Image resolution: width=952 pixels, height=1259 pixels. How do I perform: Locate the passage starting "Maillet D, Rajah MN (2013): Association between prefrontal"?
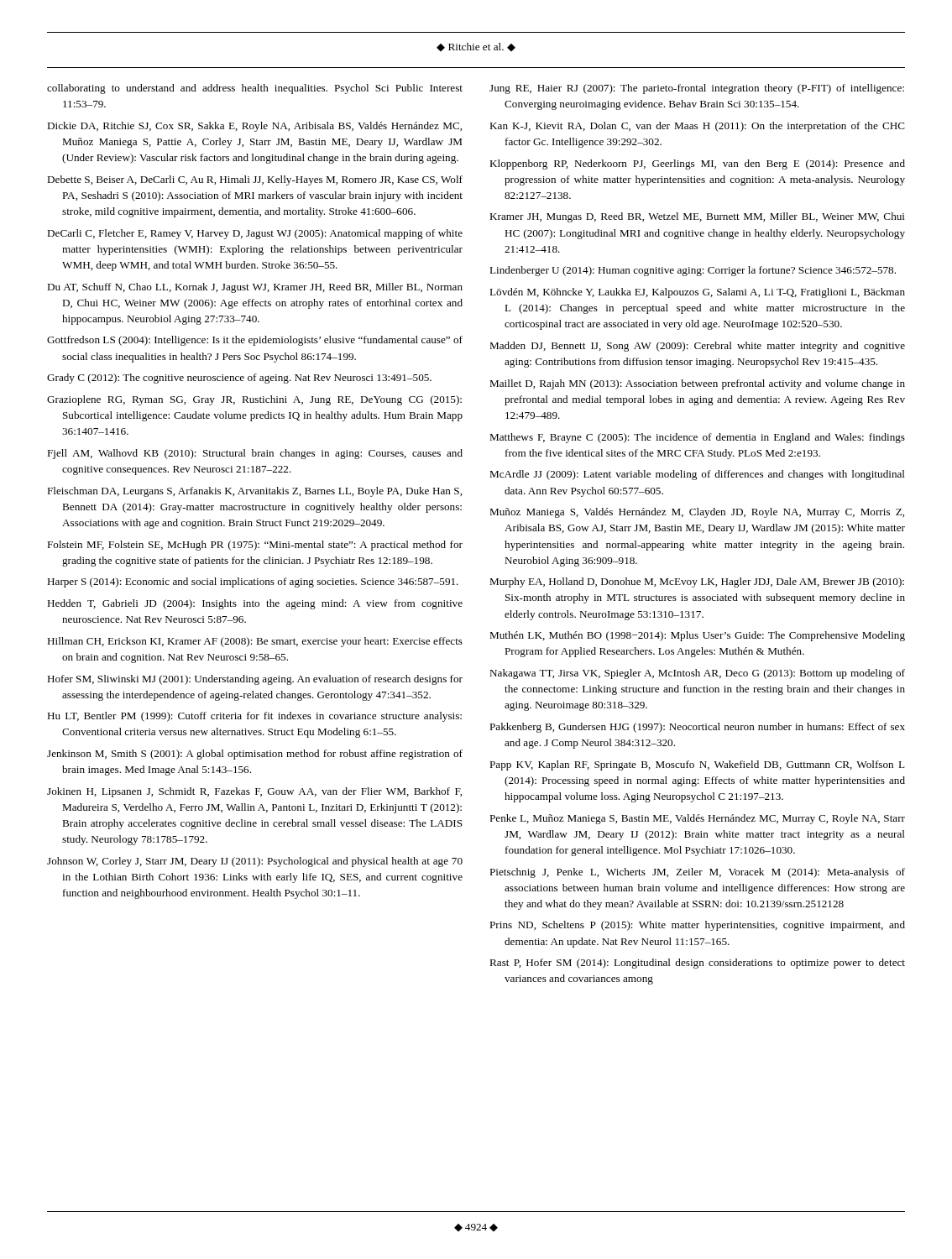pos(697,399)
